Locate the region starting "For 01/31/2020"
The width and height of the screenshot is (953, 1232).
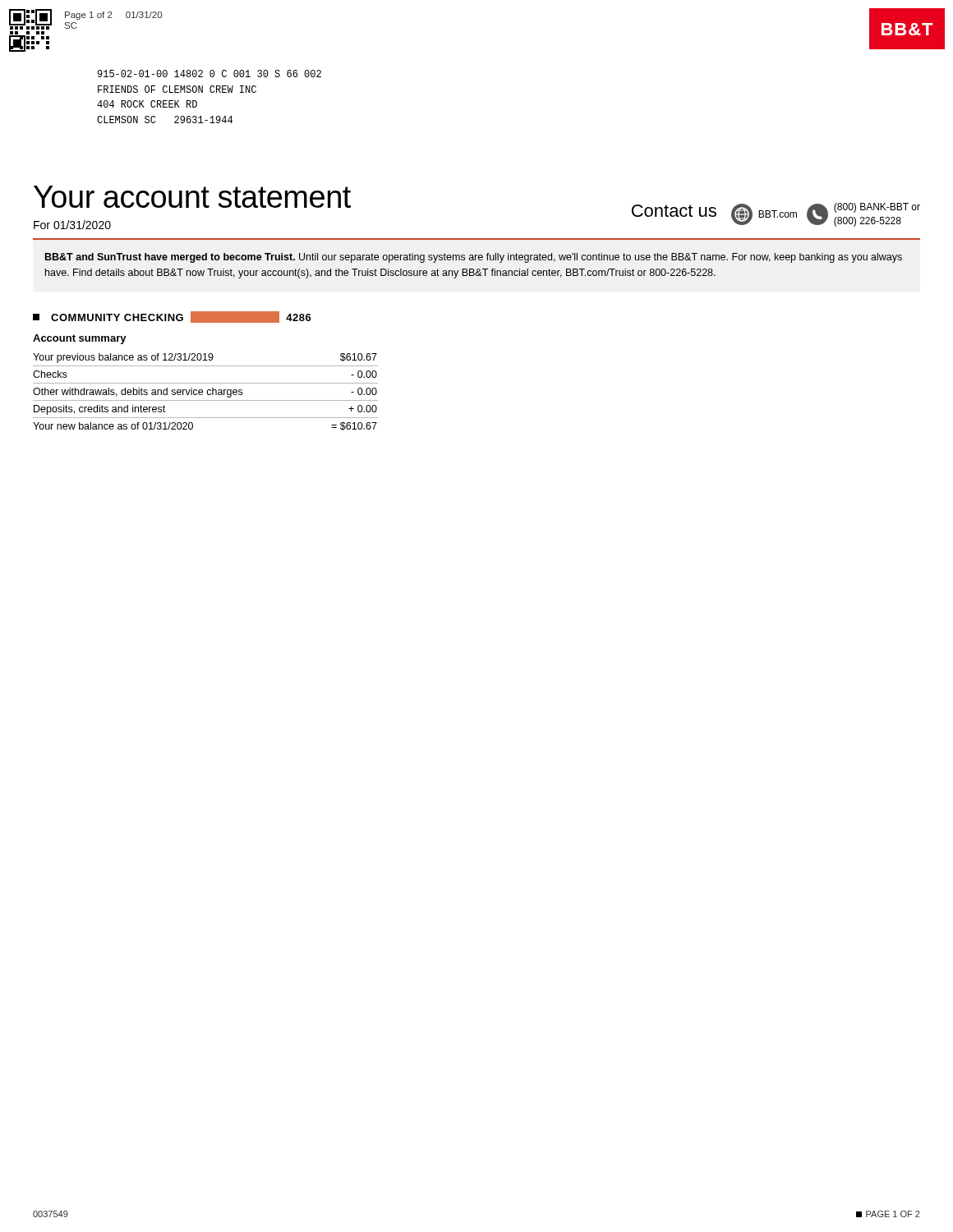pyautogui.click(x=72, y=225)
